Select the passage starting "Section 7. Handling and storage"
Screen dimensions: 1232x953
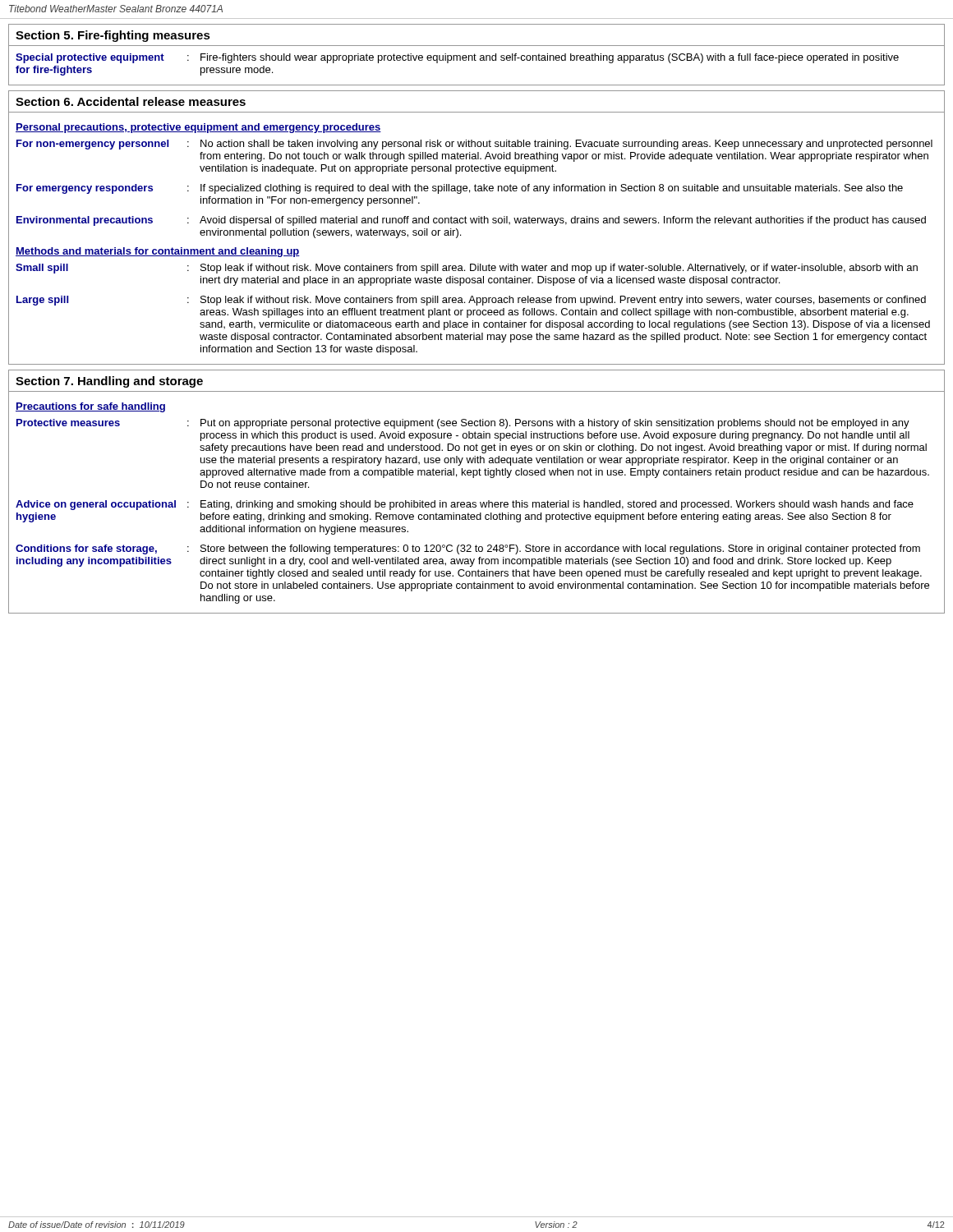tap(109, 381)
